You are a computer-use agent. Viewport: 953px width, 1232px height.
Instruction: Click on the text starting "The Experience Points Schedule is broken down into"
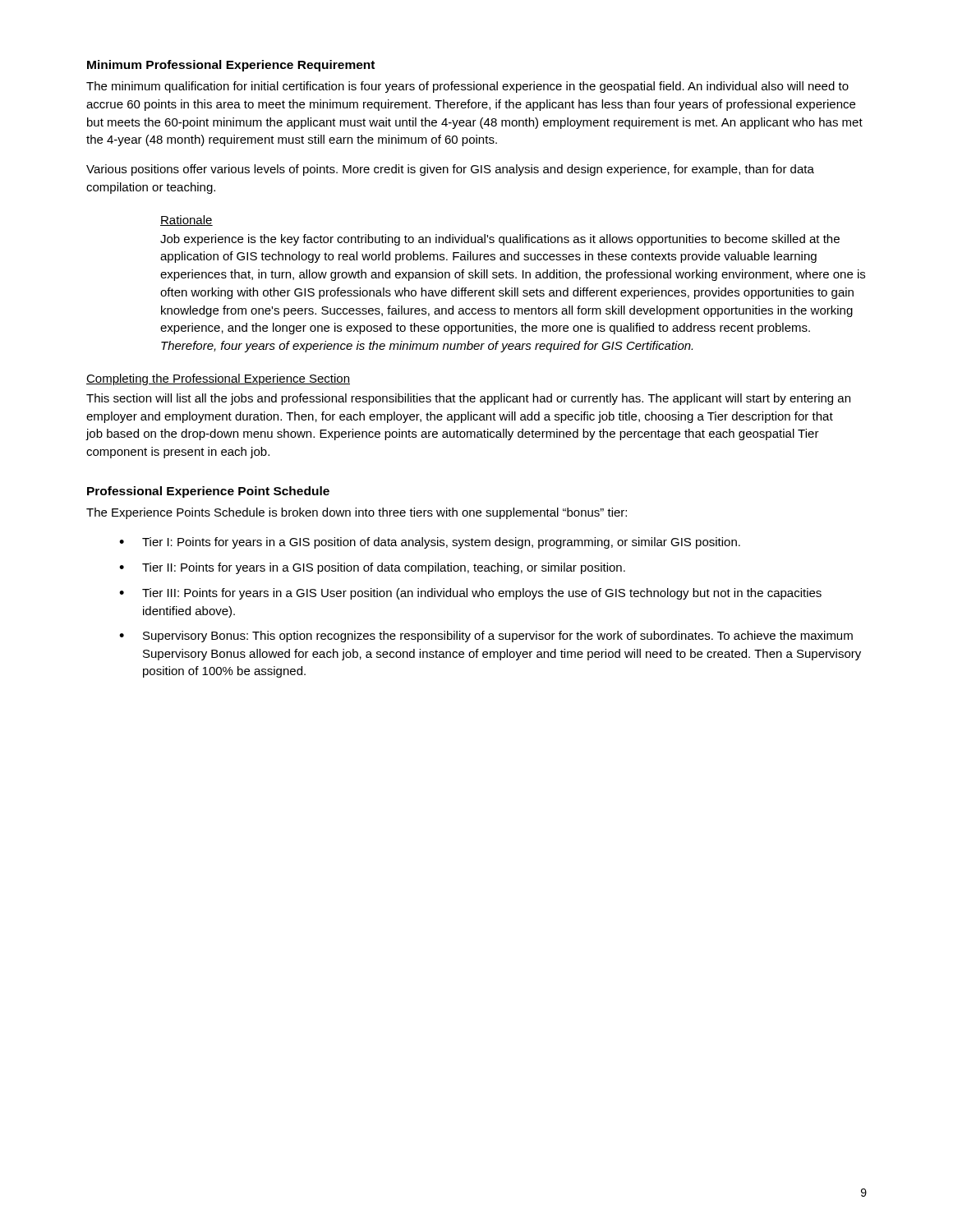(357, 512)
